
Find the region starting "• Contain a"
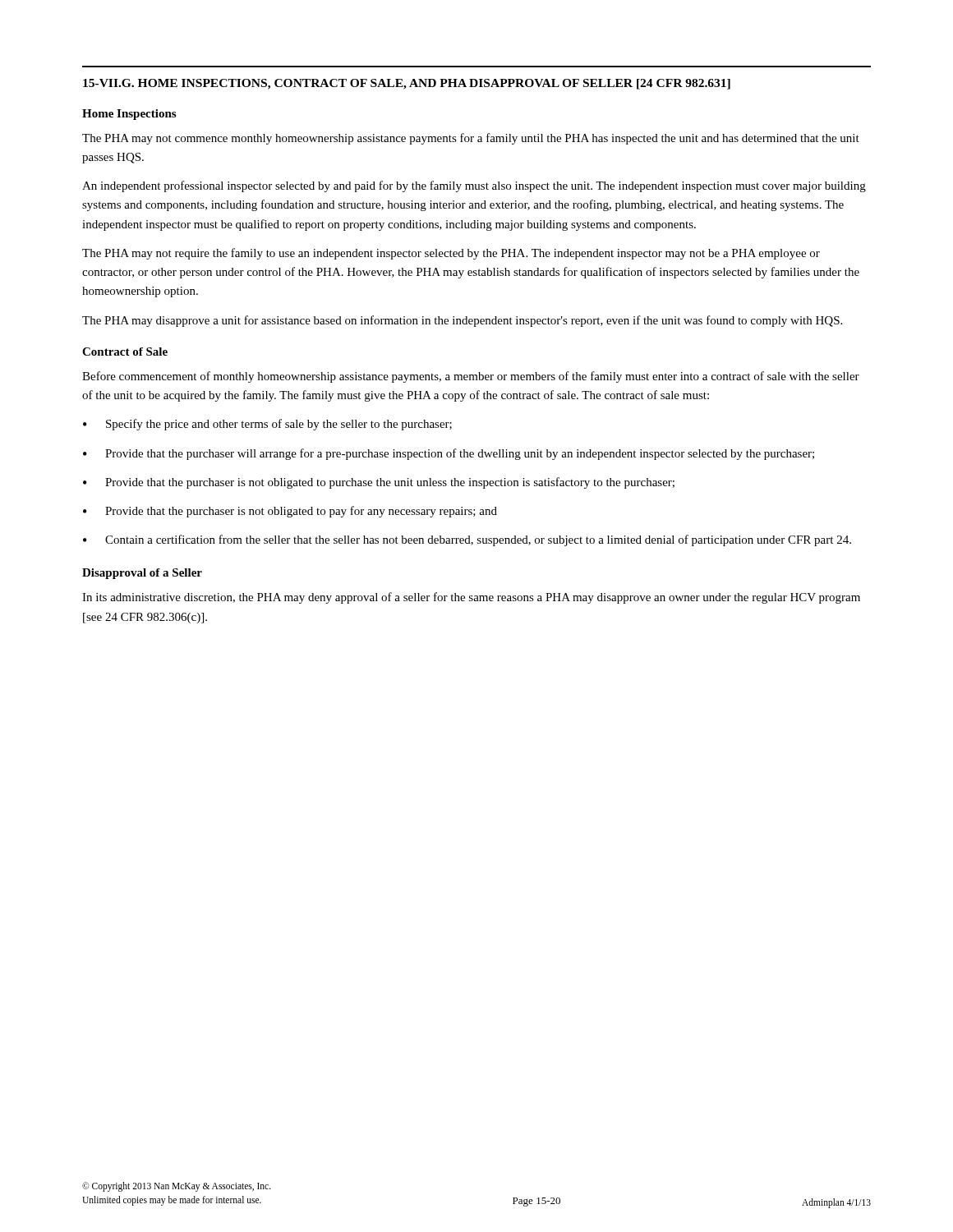point(476,541)
